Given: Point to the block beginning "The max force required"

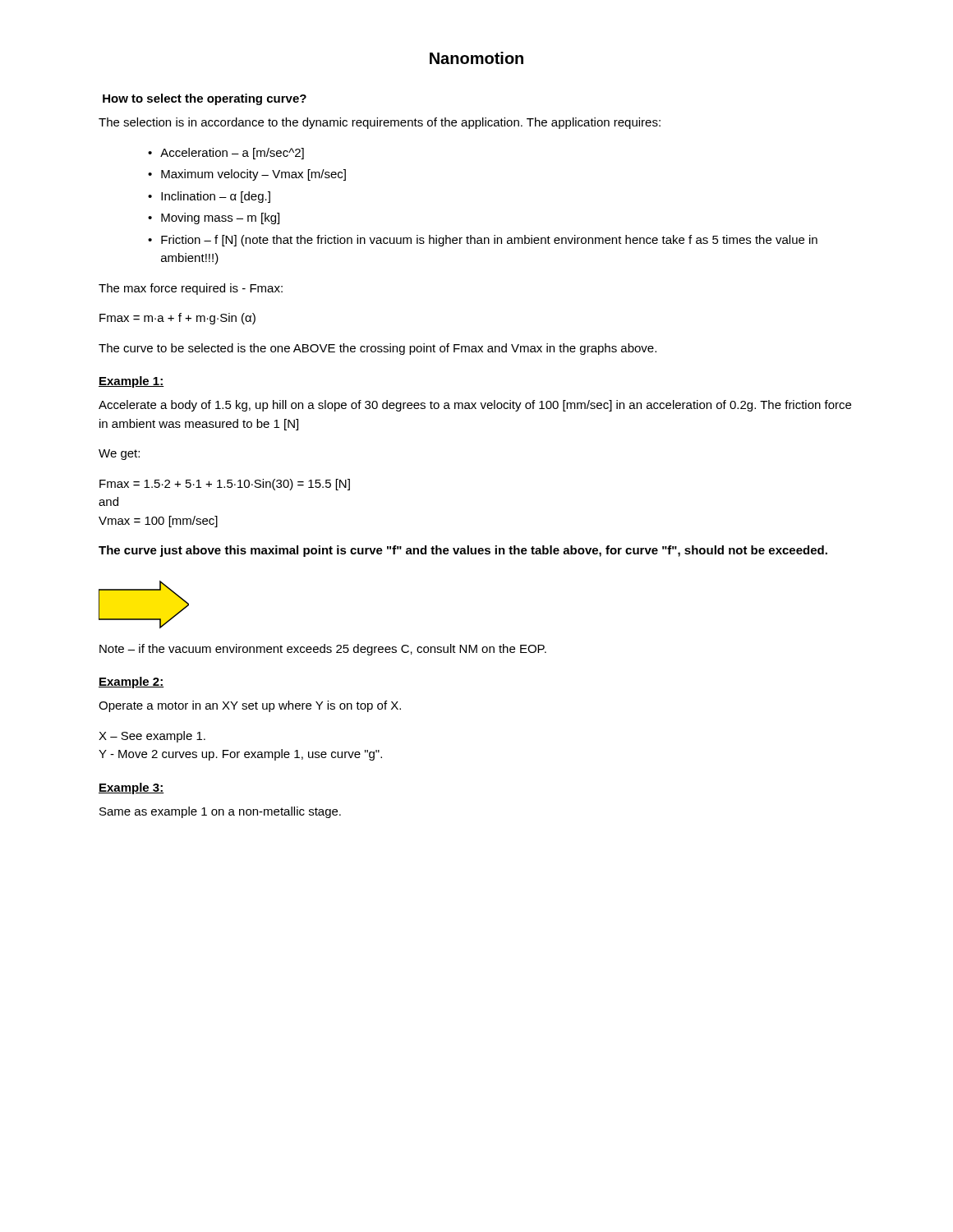Looking at the screenshot, I should pyautogui.click(x=191, y=287).
